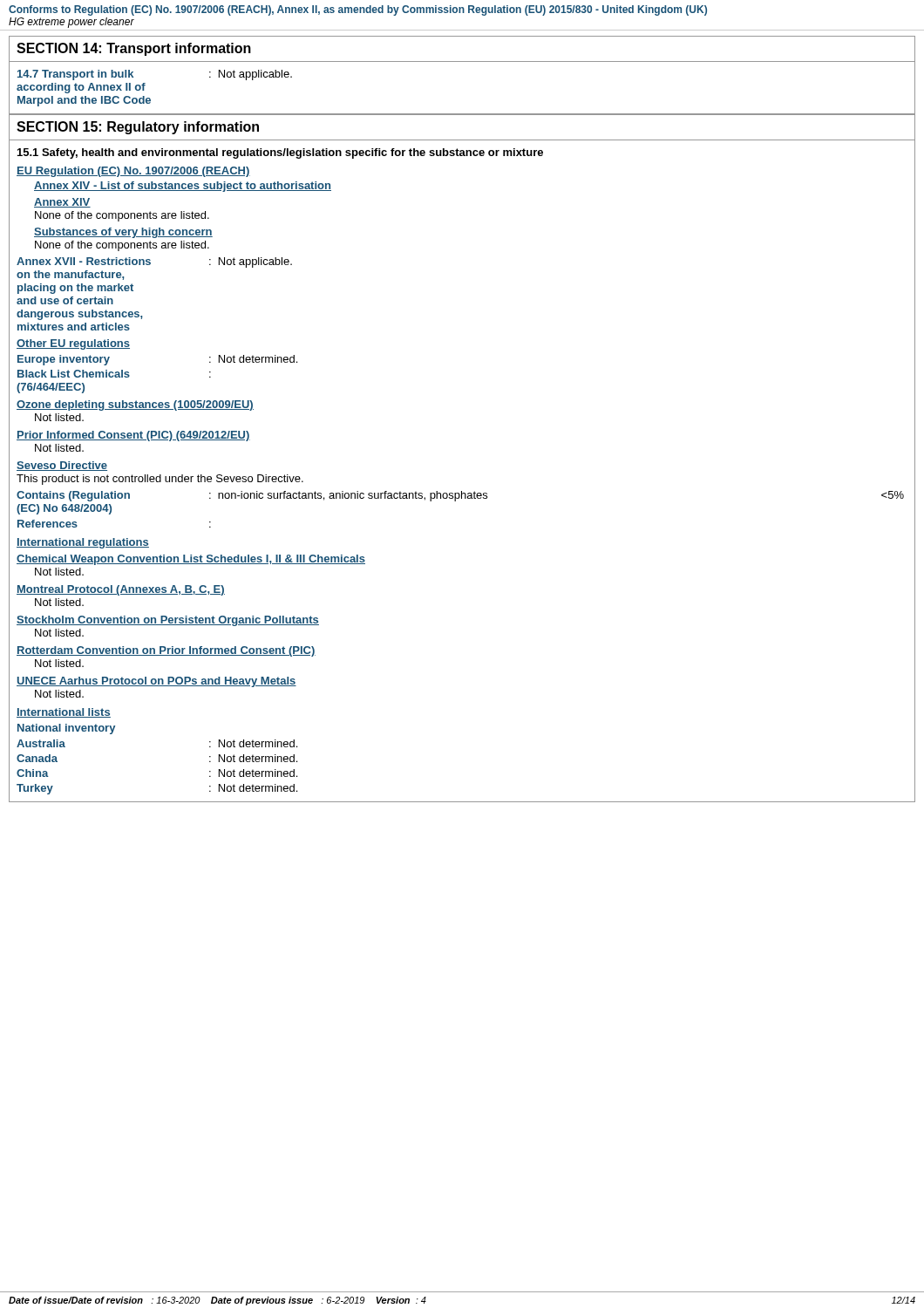Locate the text block containing "Substances of very high"
Viewport: 924px width, 1308px height.
(x=123, y=232)
